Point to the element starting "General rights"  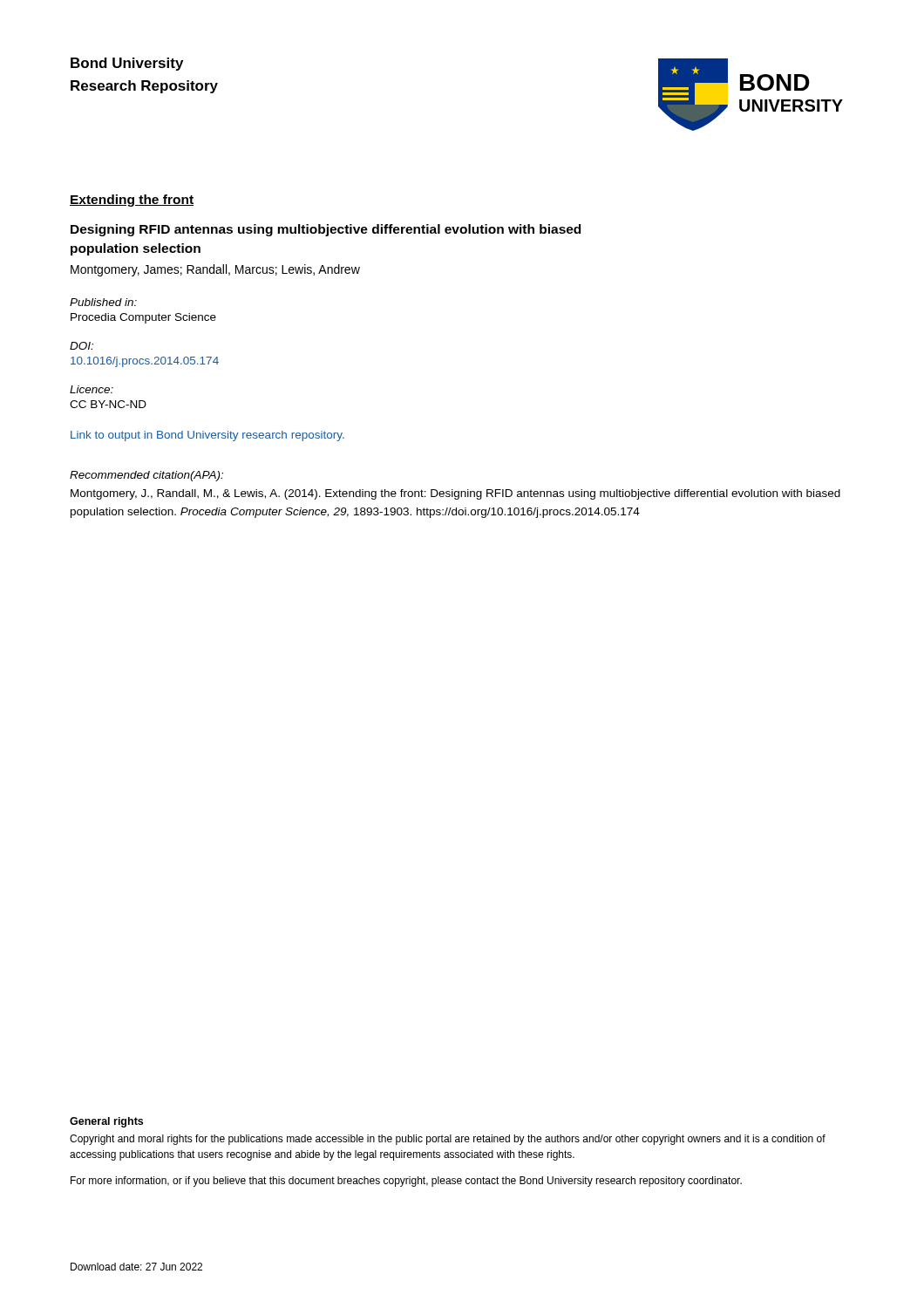click(107, 1121)
